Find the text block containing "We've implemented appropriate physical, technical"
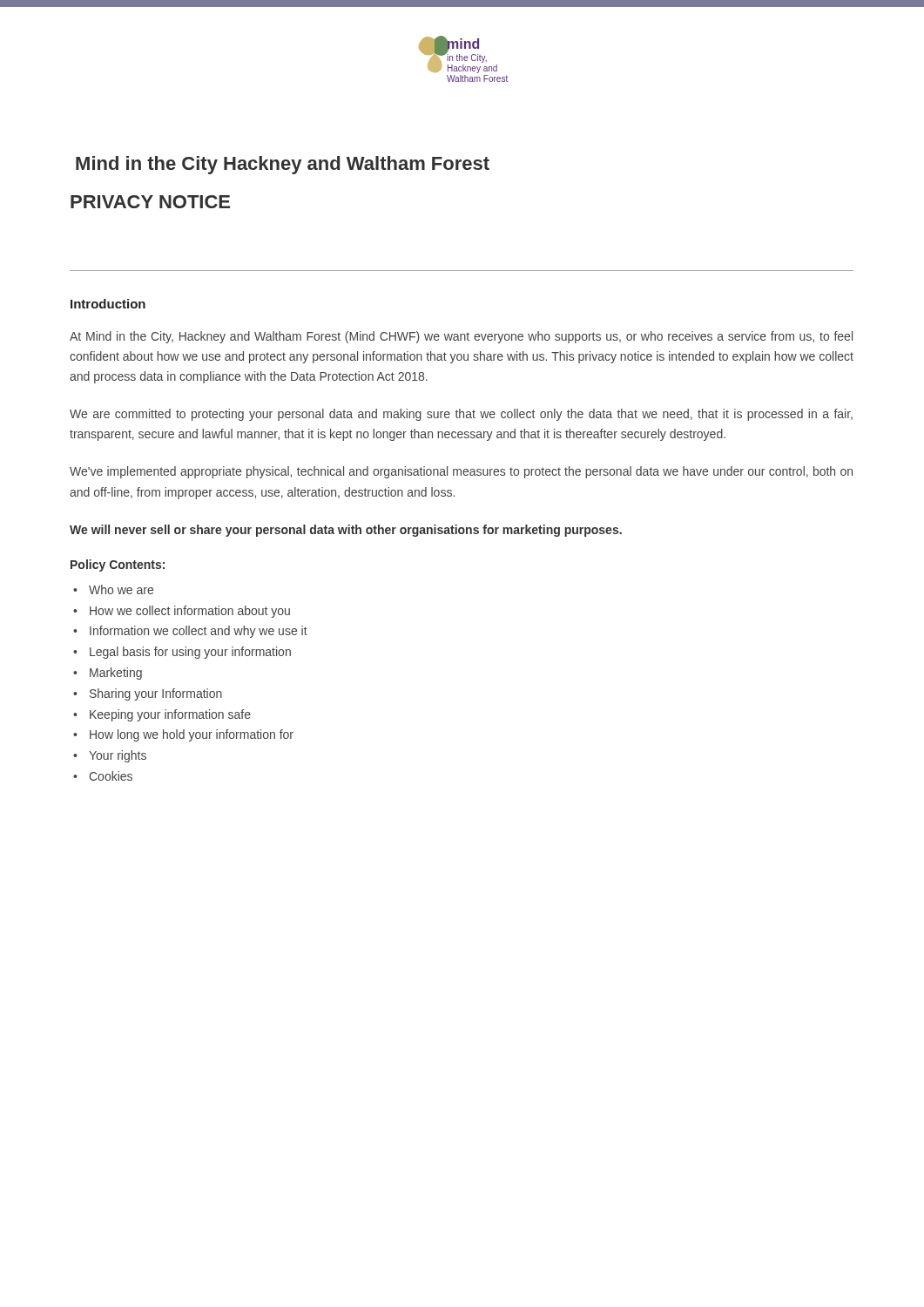The image size is (924, 1307). pyautogui.click(x=462, y=482)
